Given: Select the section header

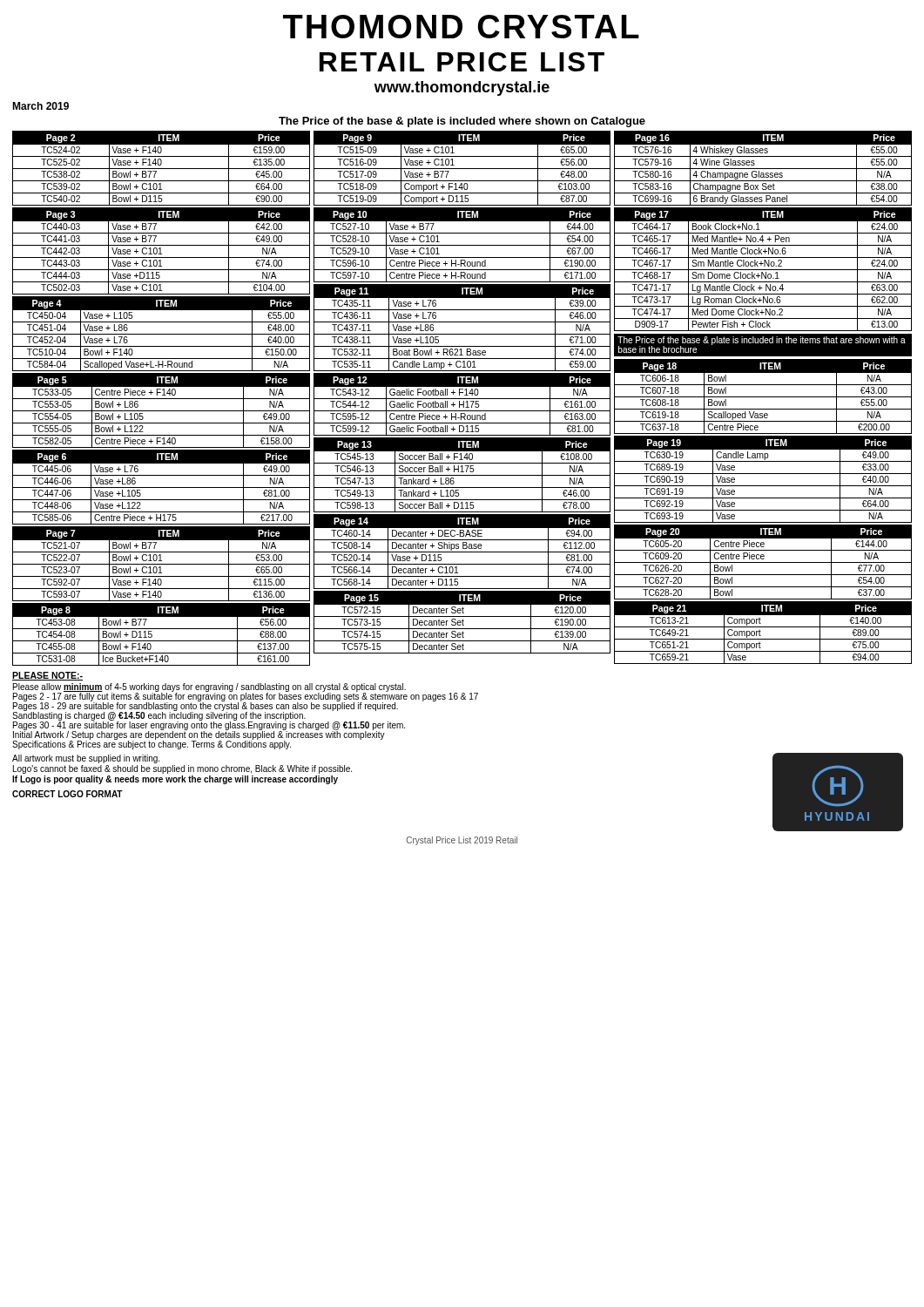Looking at the screenshot, I should pyautogui.click(x=47, y=675).
